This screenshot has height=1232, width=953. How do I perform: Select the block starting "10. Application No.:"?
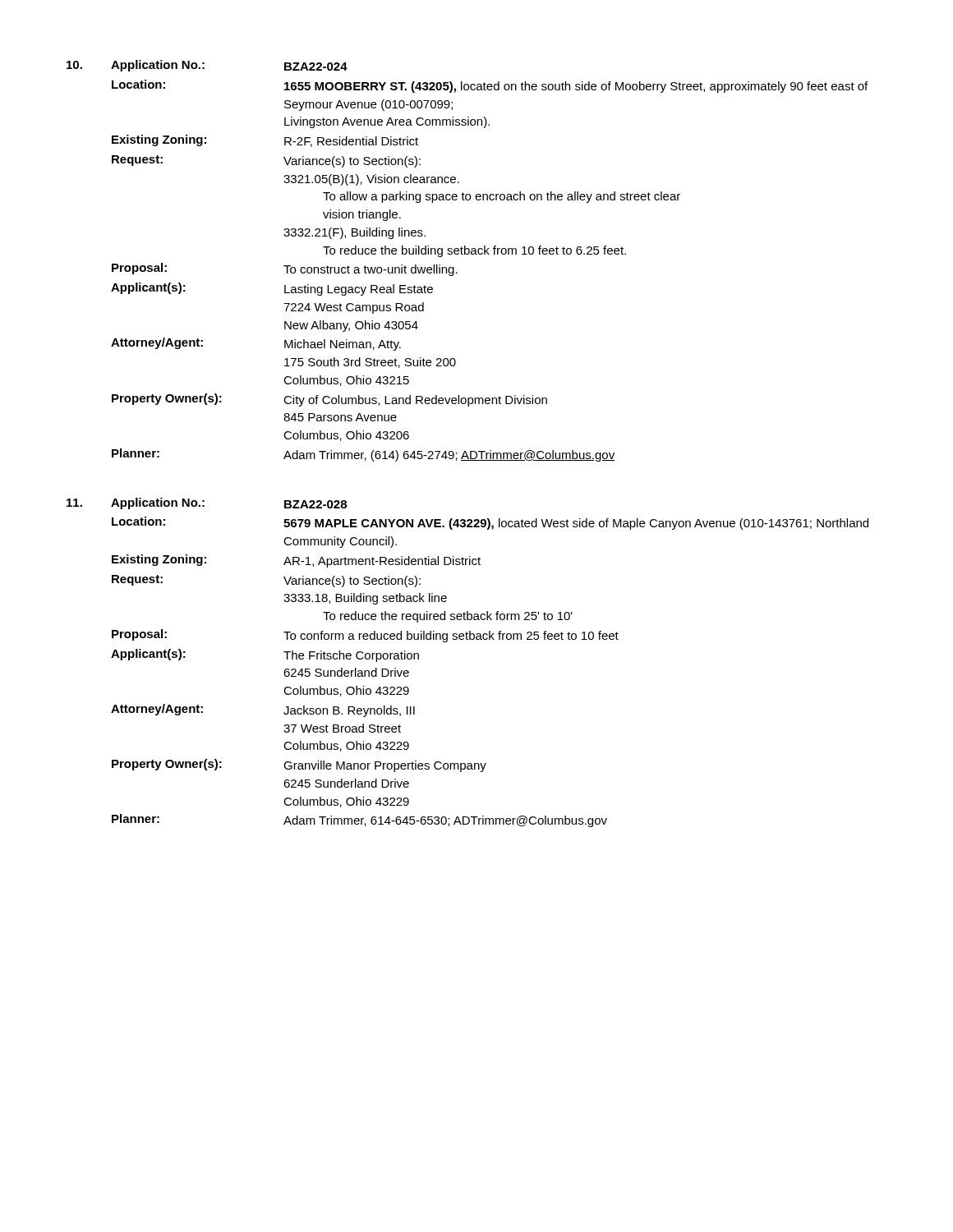(476, 261)
